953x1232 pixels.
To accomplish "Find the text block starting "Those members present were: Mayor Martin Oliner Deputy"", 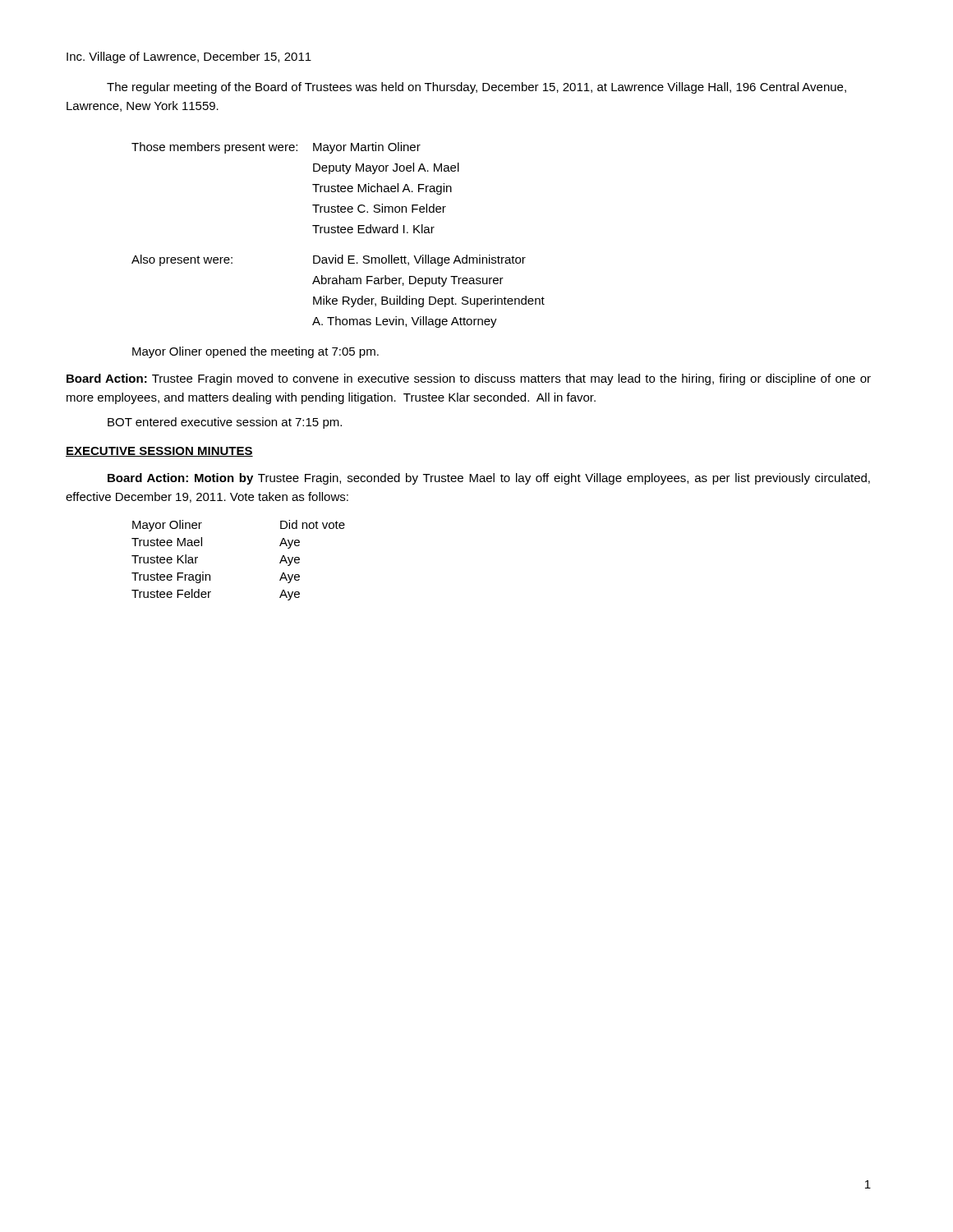I will (x=276, y=148).
